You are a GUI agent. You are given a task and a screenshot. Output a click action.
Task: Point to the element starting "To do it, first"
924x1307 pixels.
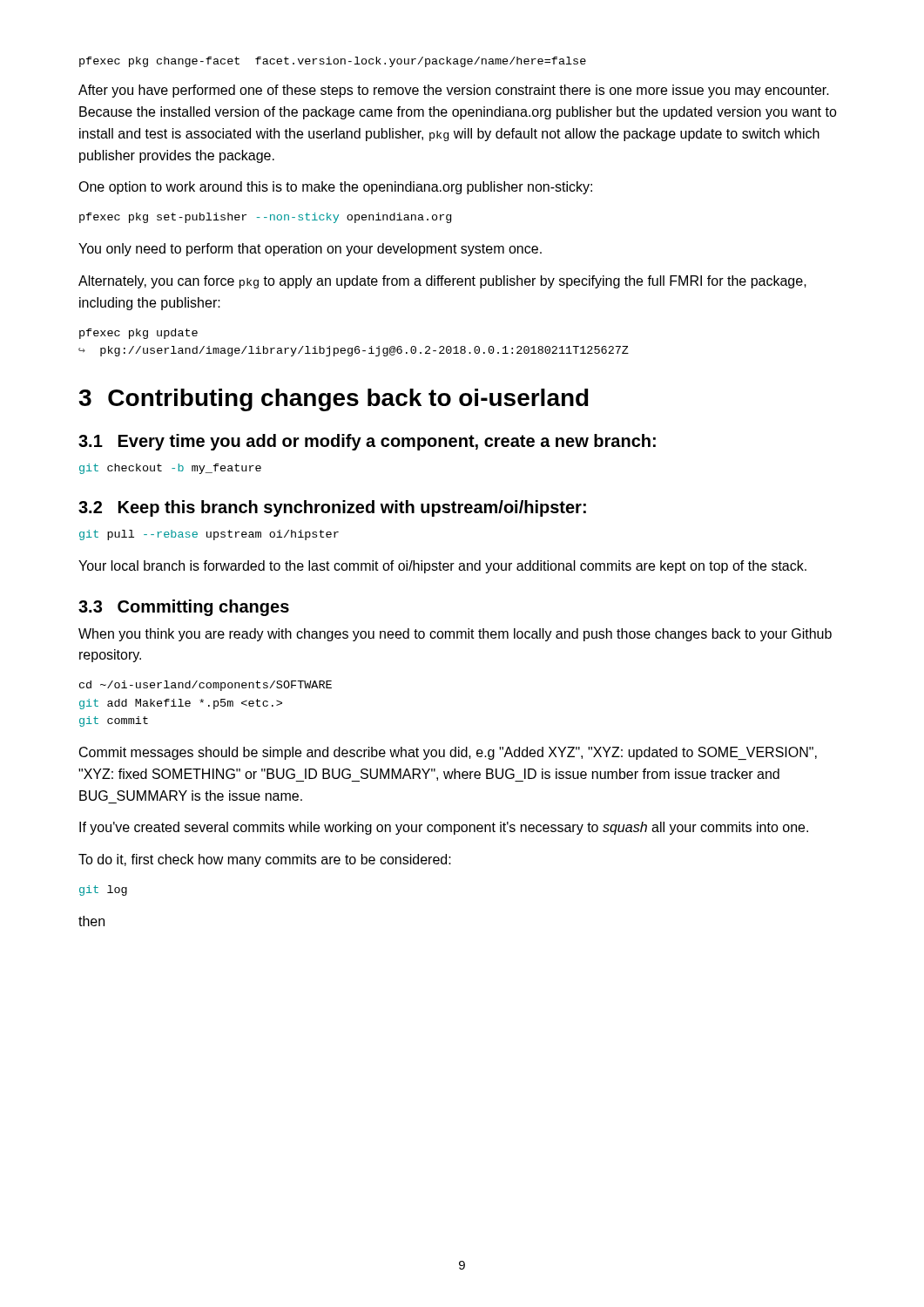click(x=265, y=860)
